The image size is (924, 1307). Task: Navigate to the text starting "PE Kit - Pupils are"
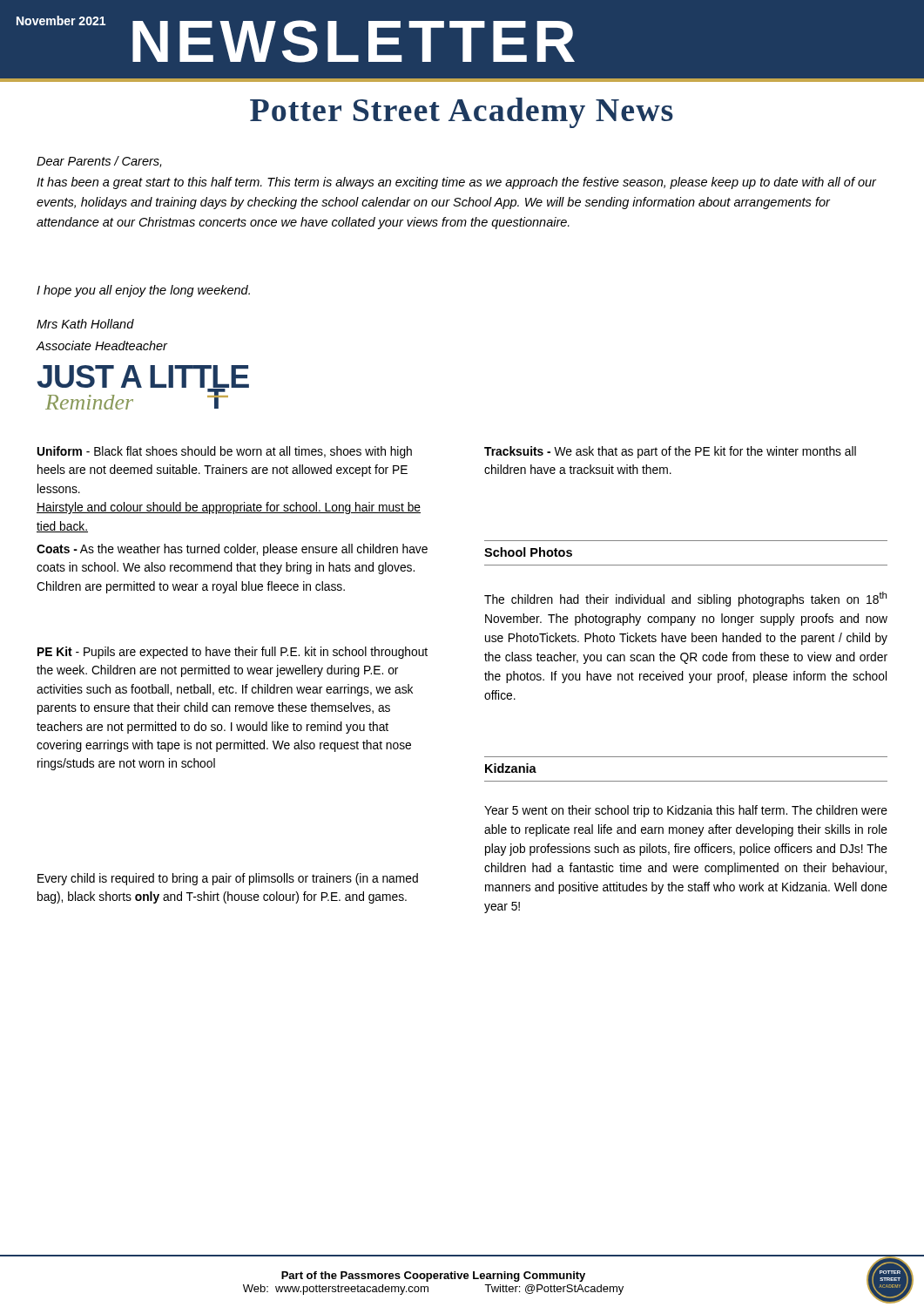coord(236,708)
